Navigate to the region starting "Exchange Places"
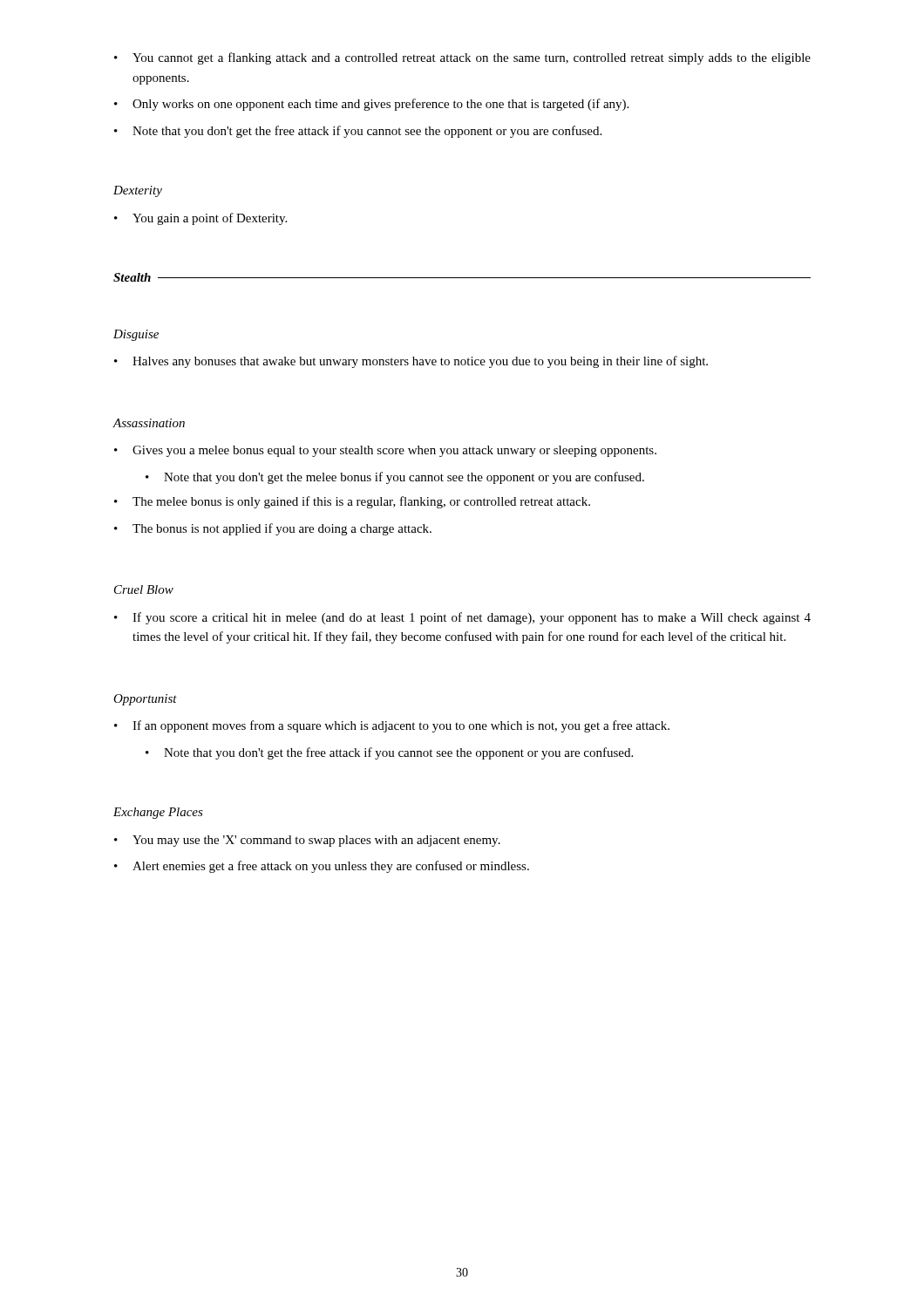The image size is (924, 1308). click(x=158, y=812)
